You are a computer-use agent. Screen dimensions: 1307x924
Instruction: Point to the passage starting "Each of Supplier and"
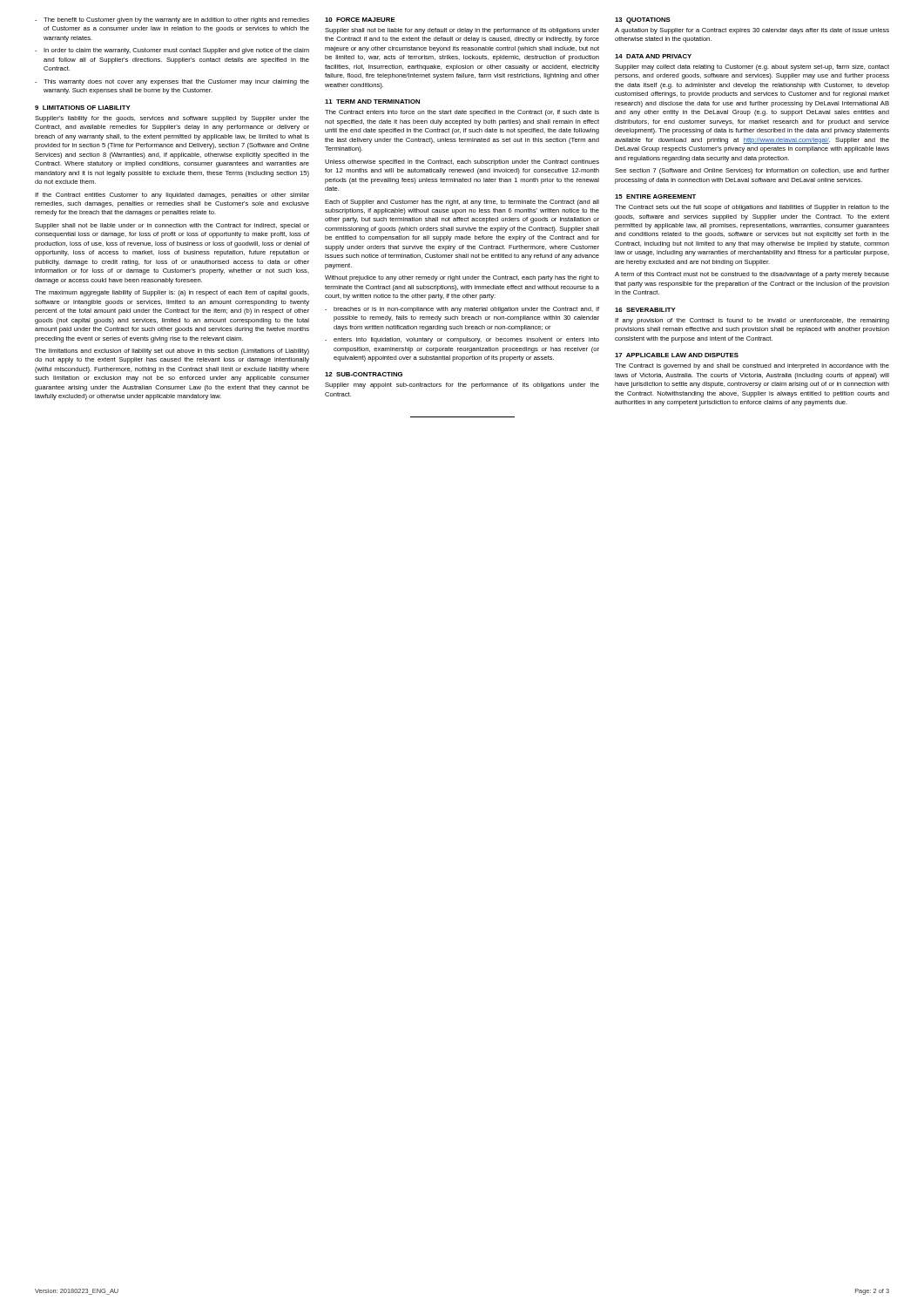462,234
